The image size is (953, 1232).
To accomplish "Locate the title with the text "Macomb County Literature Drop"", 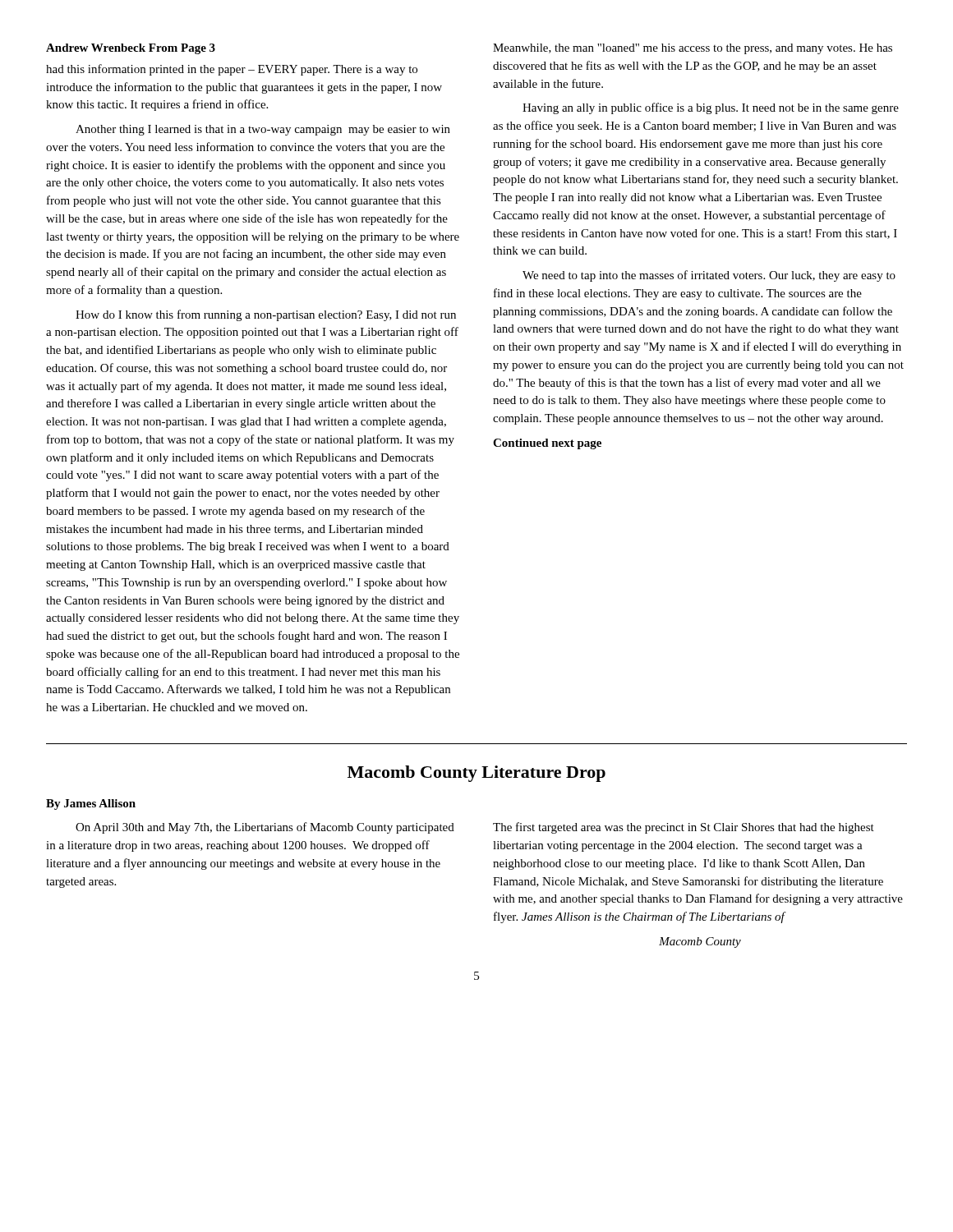I will point(476,771).
